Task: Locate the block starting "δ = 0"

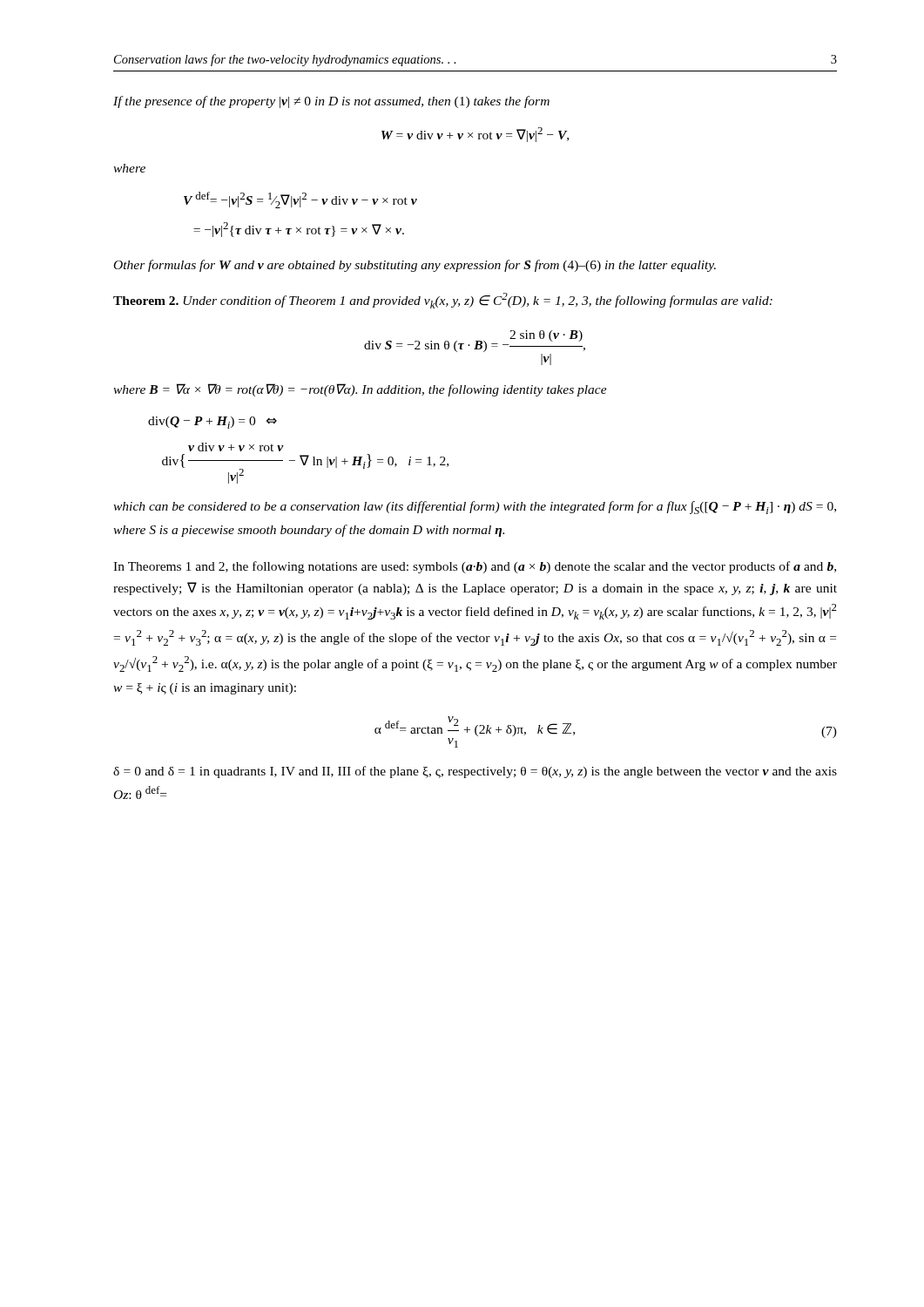Action: [475, 782]
